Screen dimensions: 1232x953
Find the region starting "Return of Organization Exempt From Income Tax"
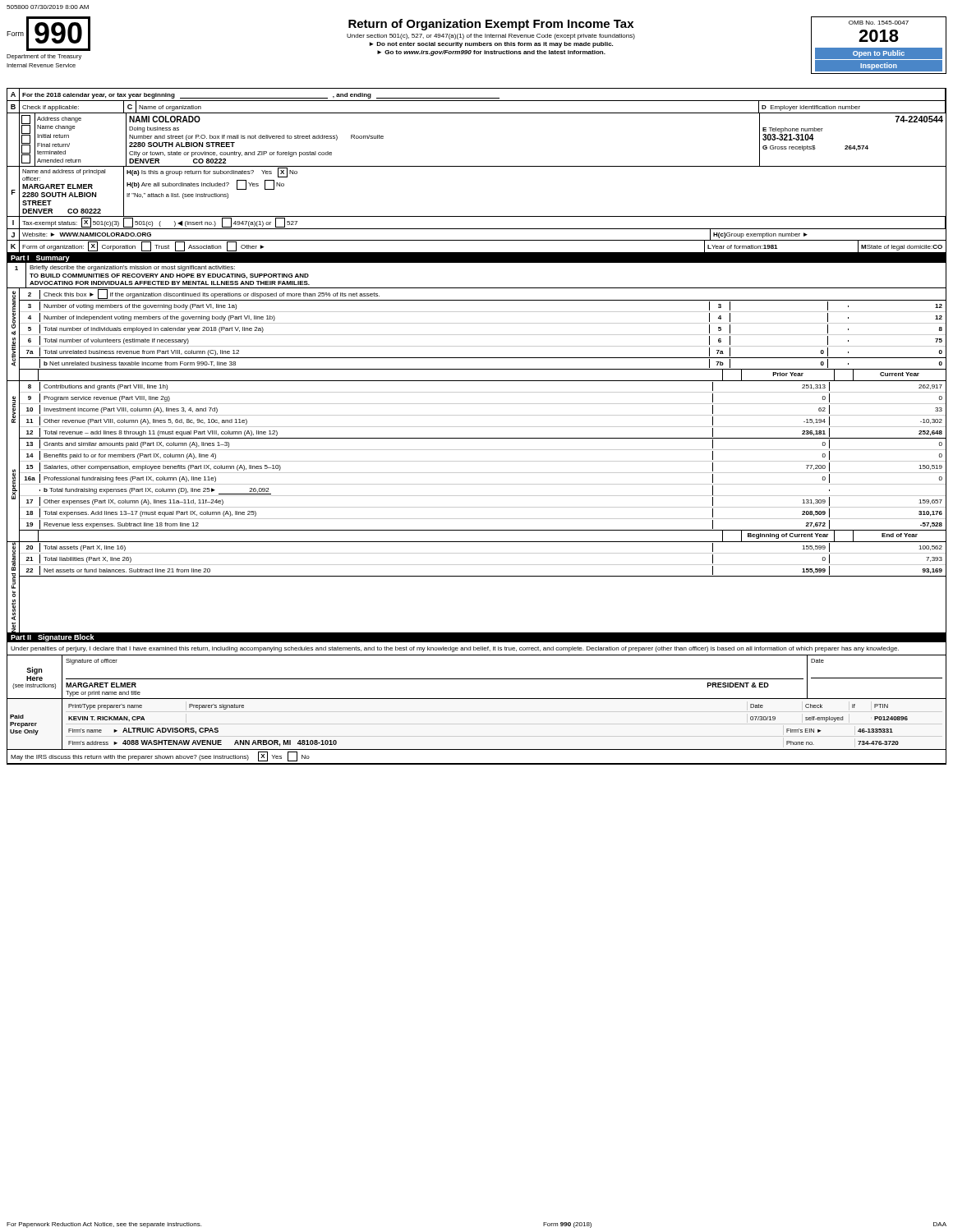coord(491,36)
